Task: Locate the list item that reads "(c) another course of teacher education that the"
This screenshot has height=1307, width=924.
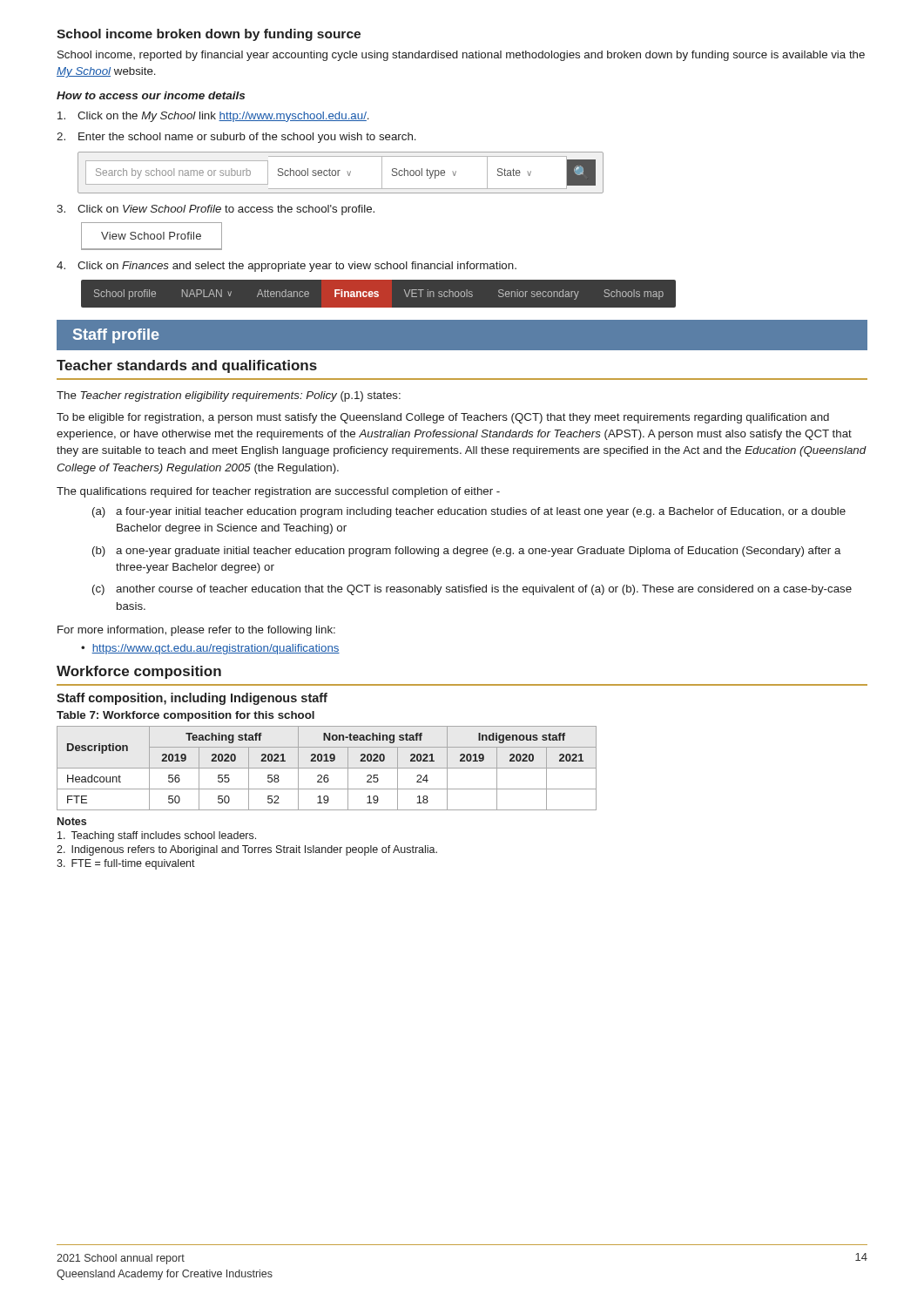Action: click(x=479, y=597)
